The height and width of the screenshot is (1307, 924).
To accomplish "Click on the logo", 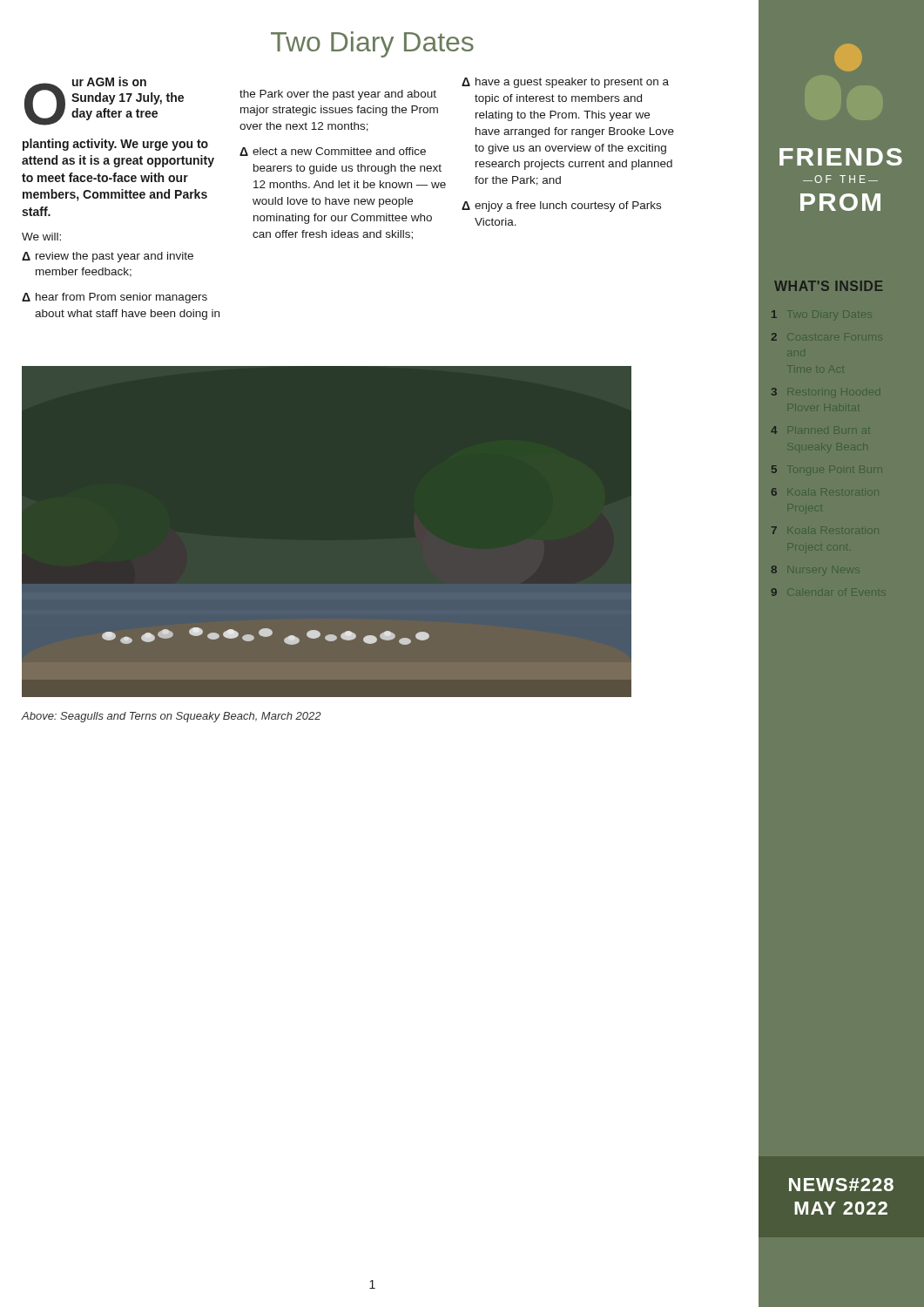I will 841,122.
